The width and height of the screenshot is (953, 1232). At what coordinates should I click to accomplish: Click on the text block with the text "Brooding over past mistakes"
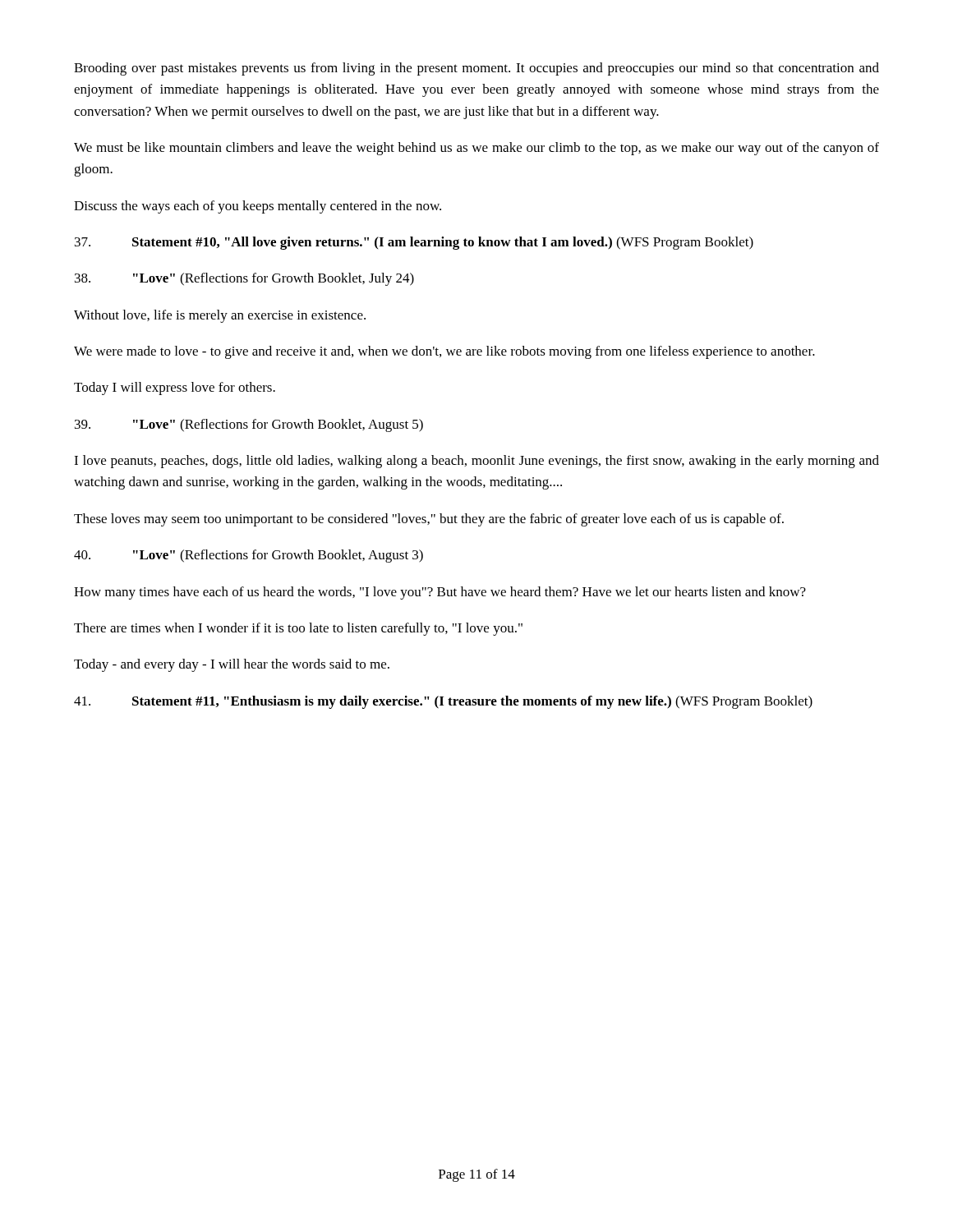tap(476, 89)
